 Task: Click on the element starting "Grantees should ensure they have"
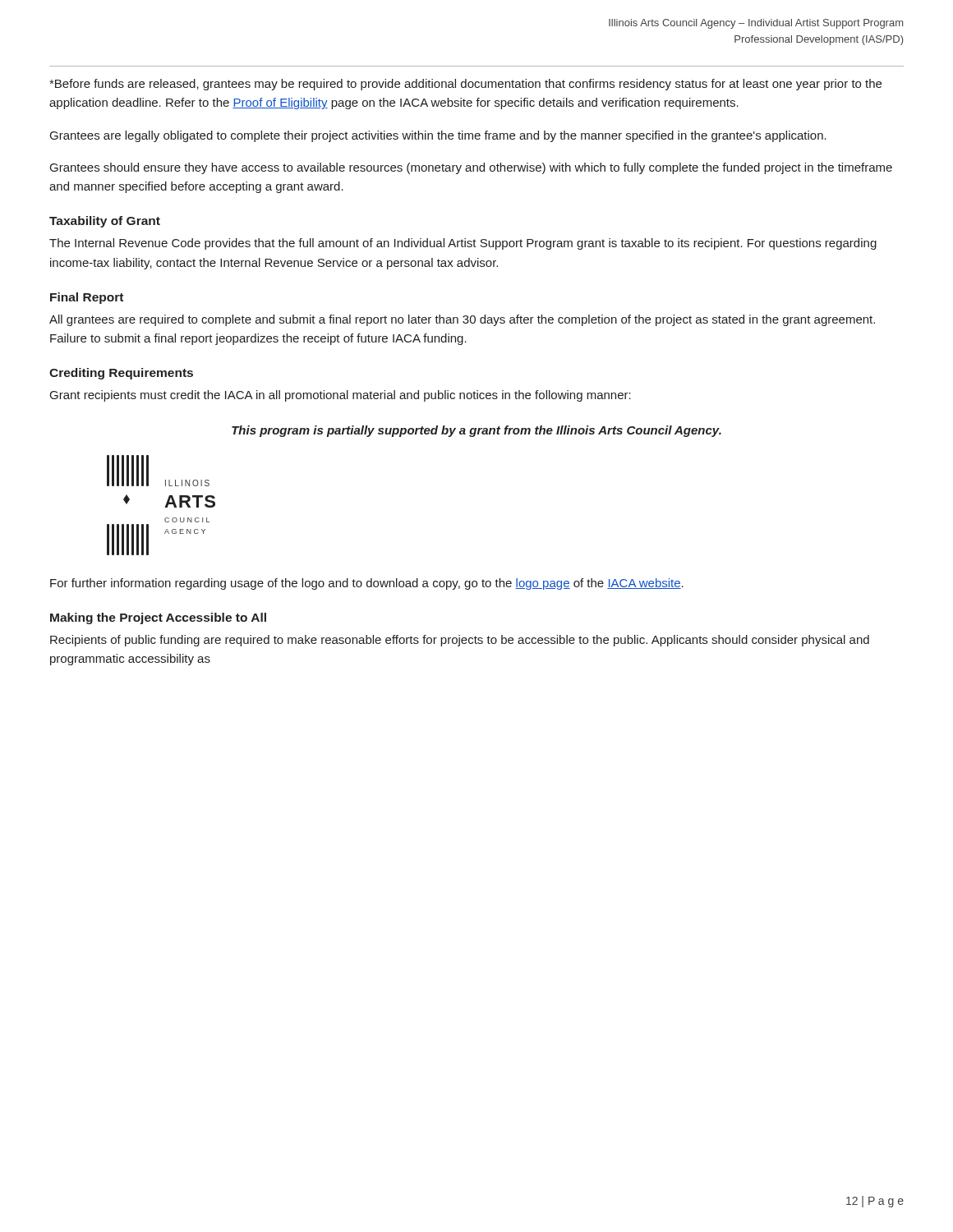pyautogui.click(x=471, y=176)
